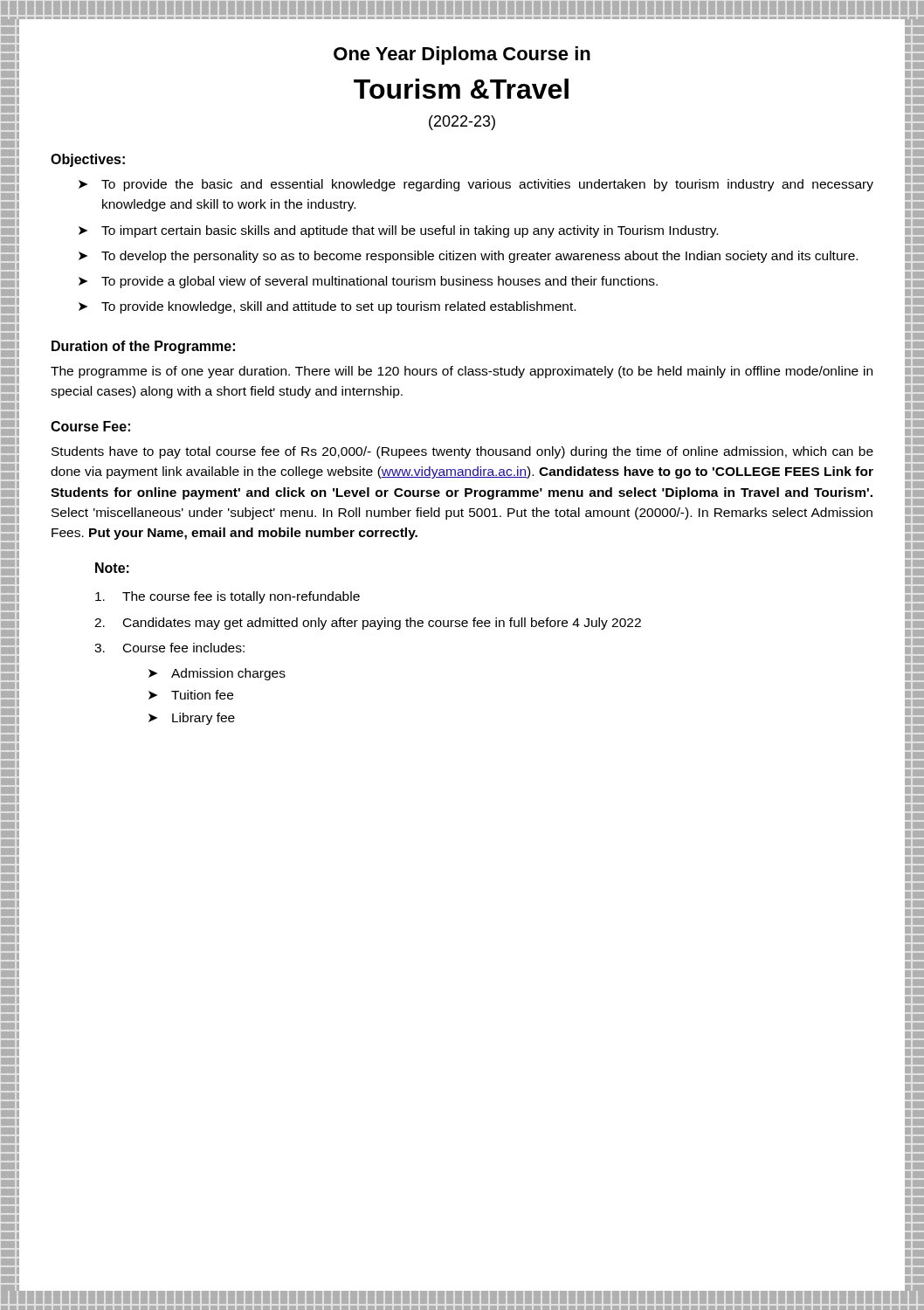
Task: Locate the text block starting "➤ Admission charges"
Action: coord(216,673)
